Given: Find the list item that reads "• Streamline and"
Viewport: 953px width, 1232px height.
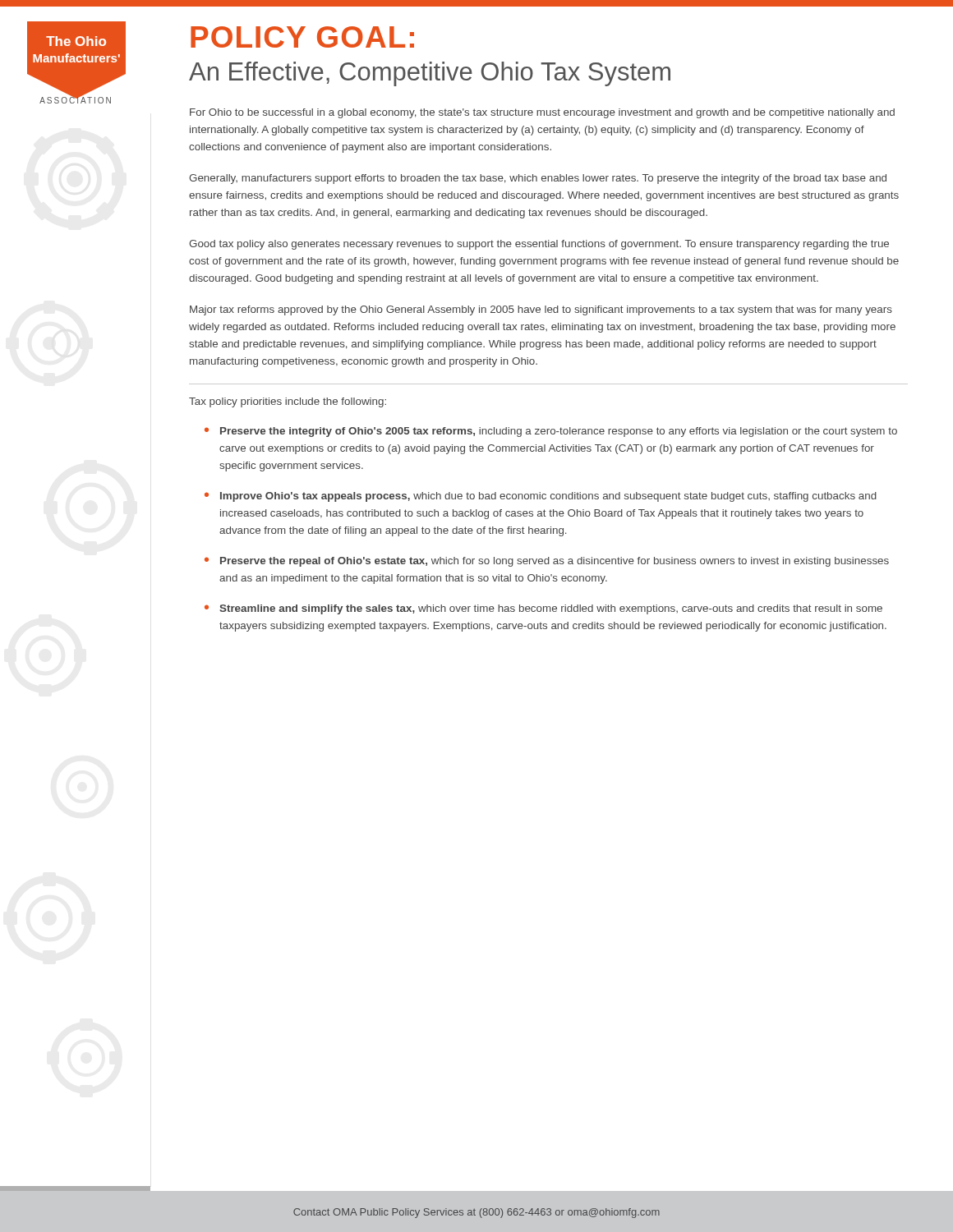Looking at the screenshot, I should (556, 617).
